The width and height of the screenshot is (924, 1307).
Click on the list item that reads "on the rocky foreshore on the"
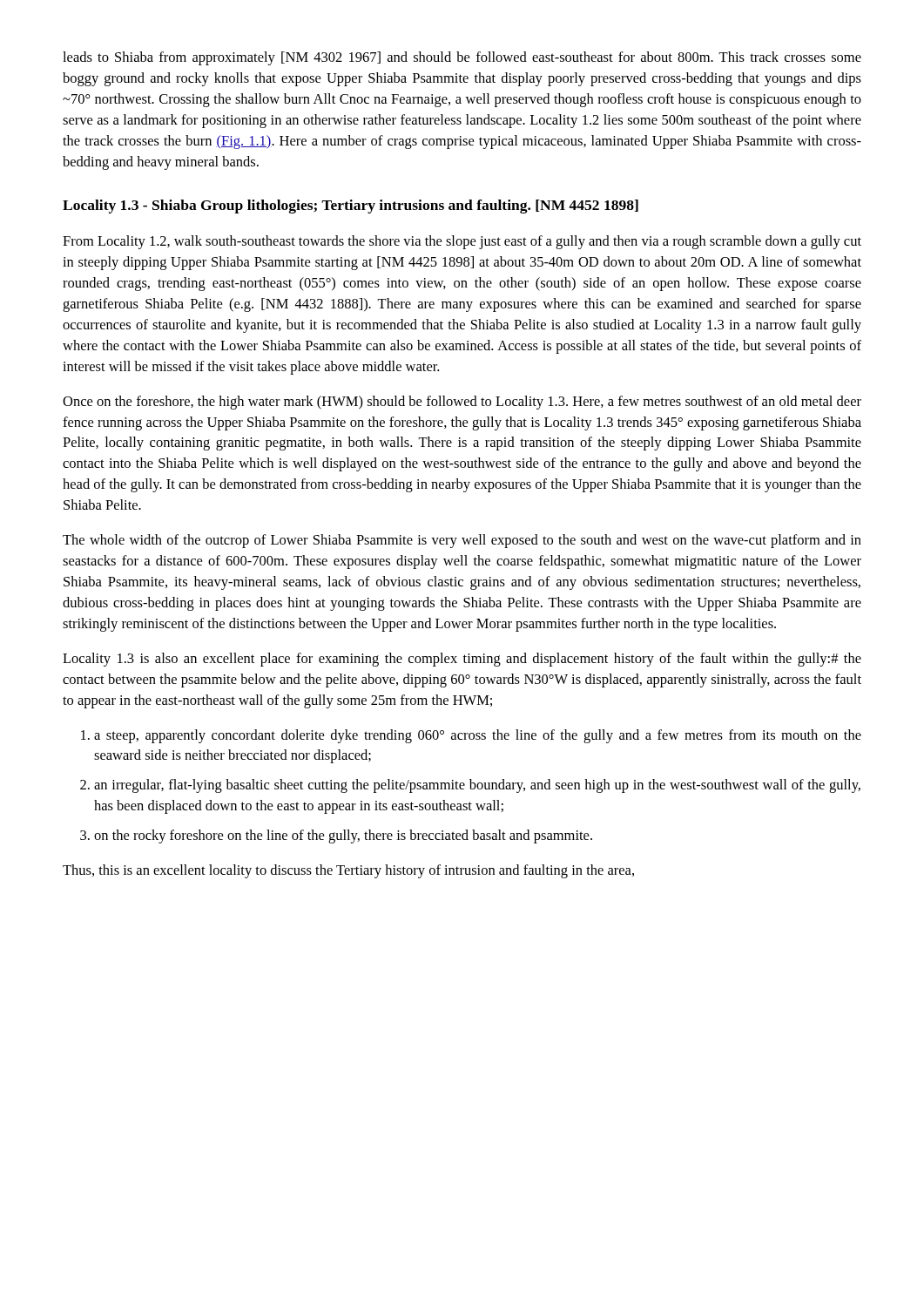pos(344,835)
